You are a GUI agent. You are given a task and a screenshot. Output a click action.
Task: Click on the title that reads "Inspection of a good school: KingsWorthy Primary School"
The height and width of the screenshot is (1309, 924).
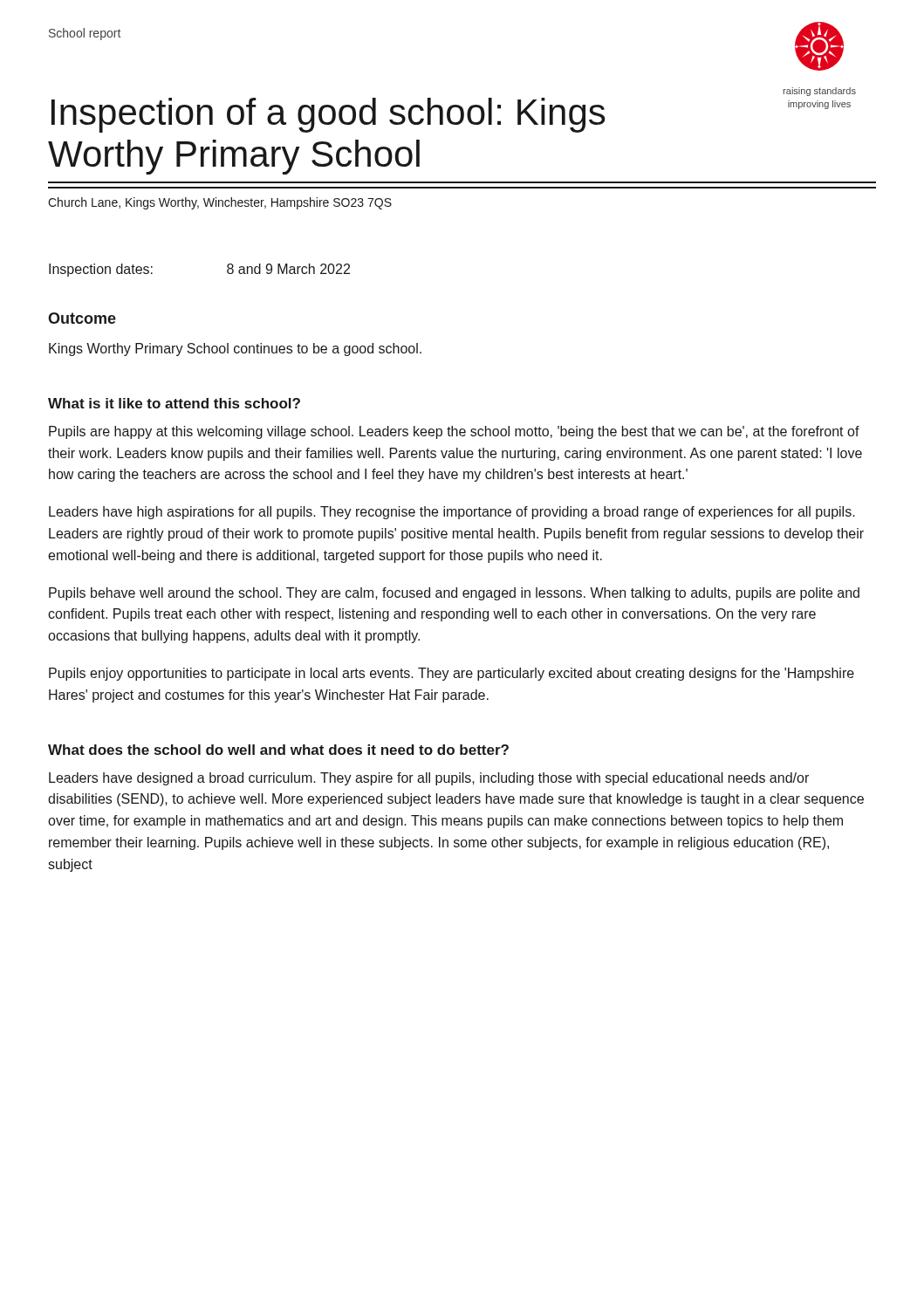[462, 134]
